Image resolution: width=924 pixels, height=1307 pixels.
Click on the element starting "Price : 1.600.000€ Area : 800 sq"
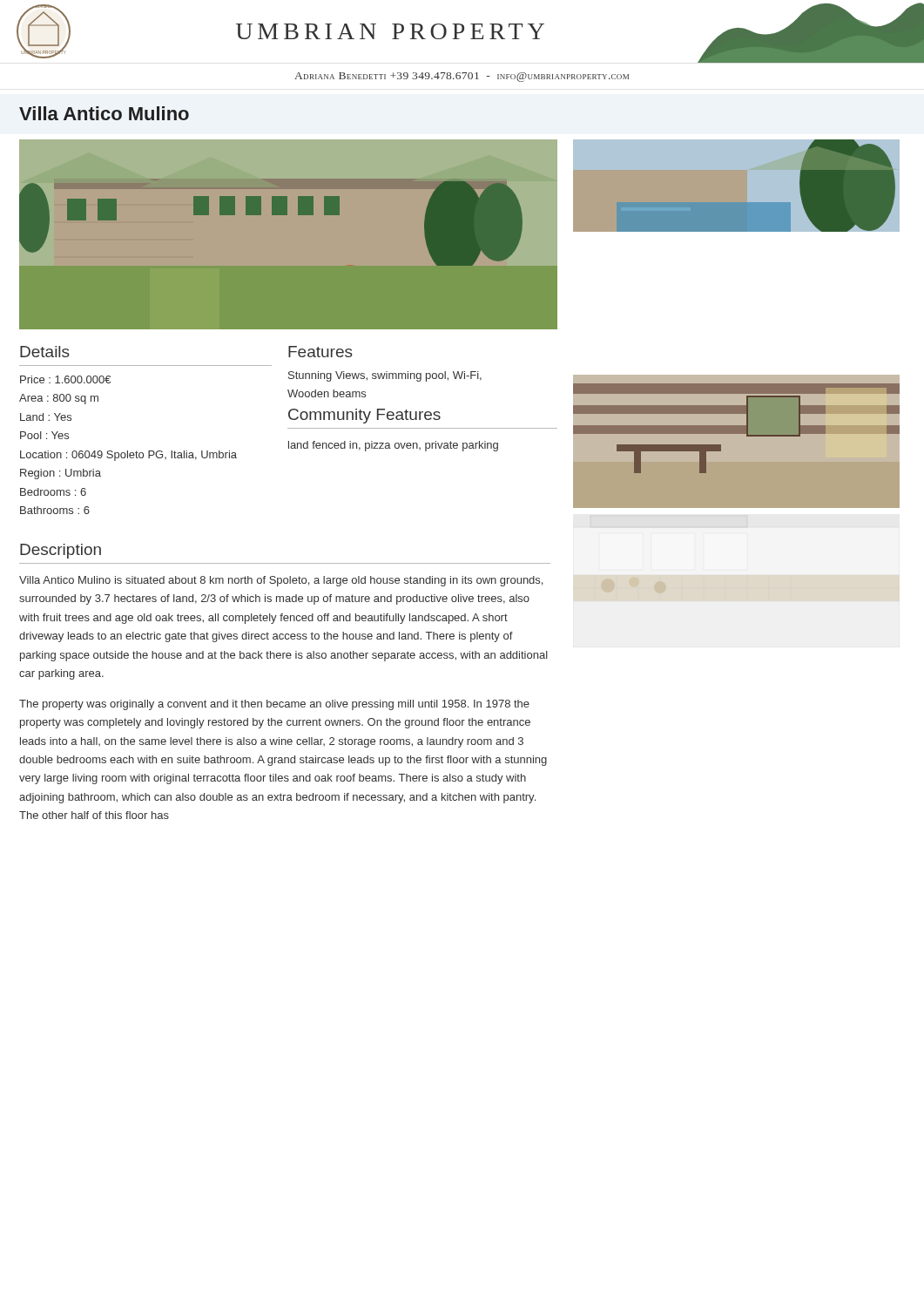pyautogui.click(x=128, y=445)
